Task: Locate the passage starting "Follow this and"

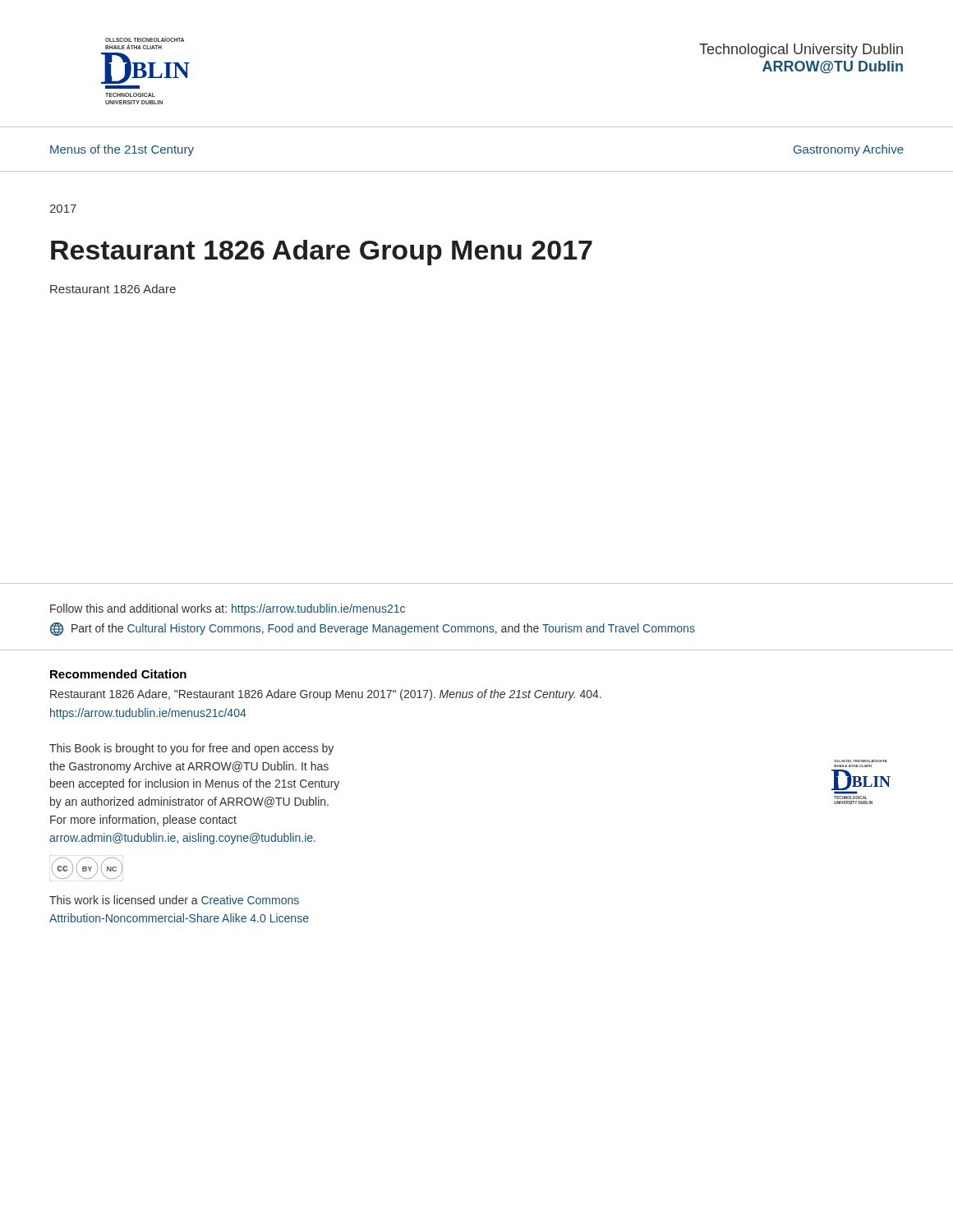Action: tap(227, 608)
